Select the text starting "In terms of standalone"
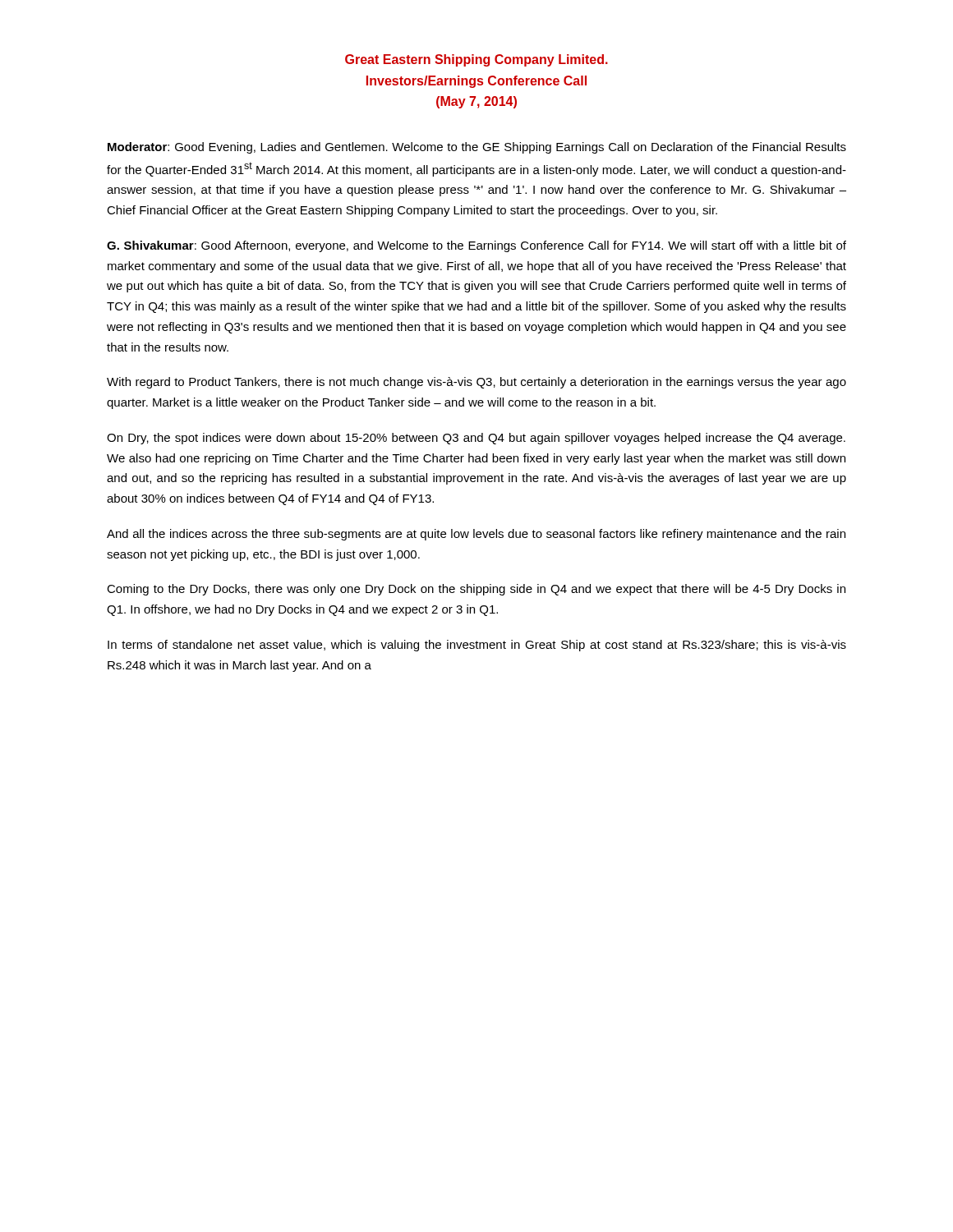The image size is (953, 1232). pyautogui.click(x=476, y=654)
